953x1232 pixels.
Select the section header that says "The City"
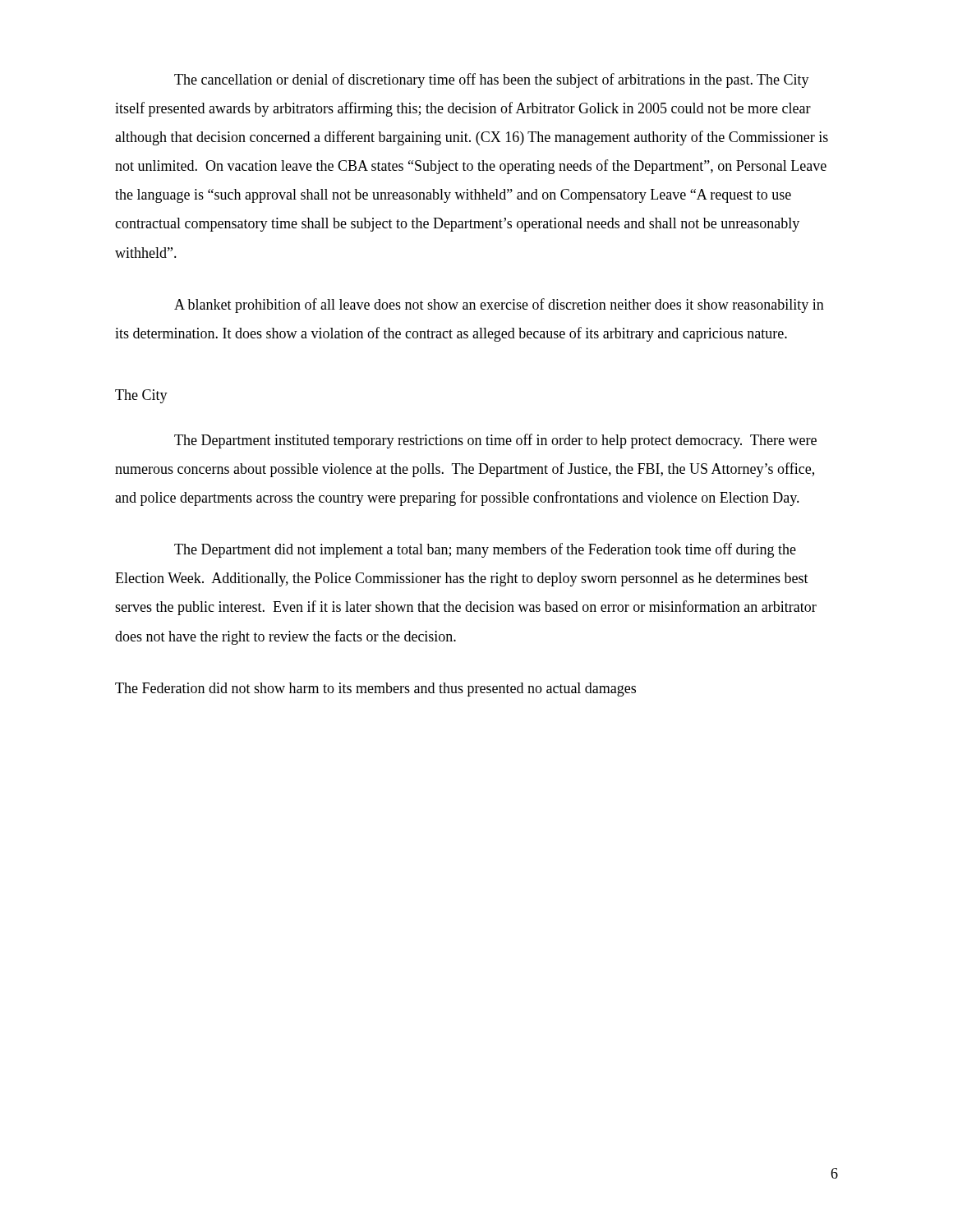(x=141, y=395)
